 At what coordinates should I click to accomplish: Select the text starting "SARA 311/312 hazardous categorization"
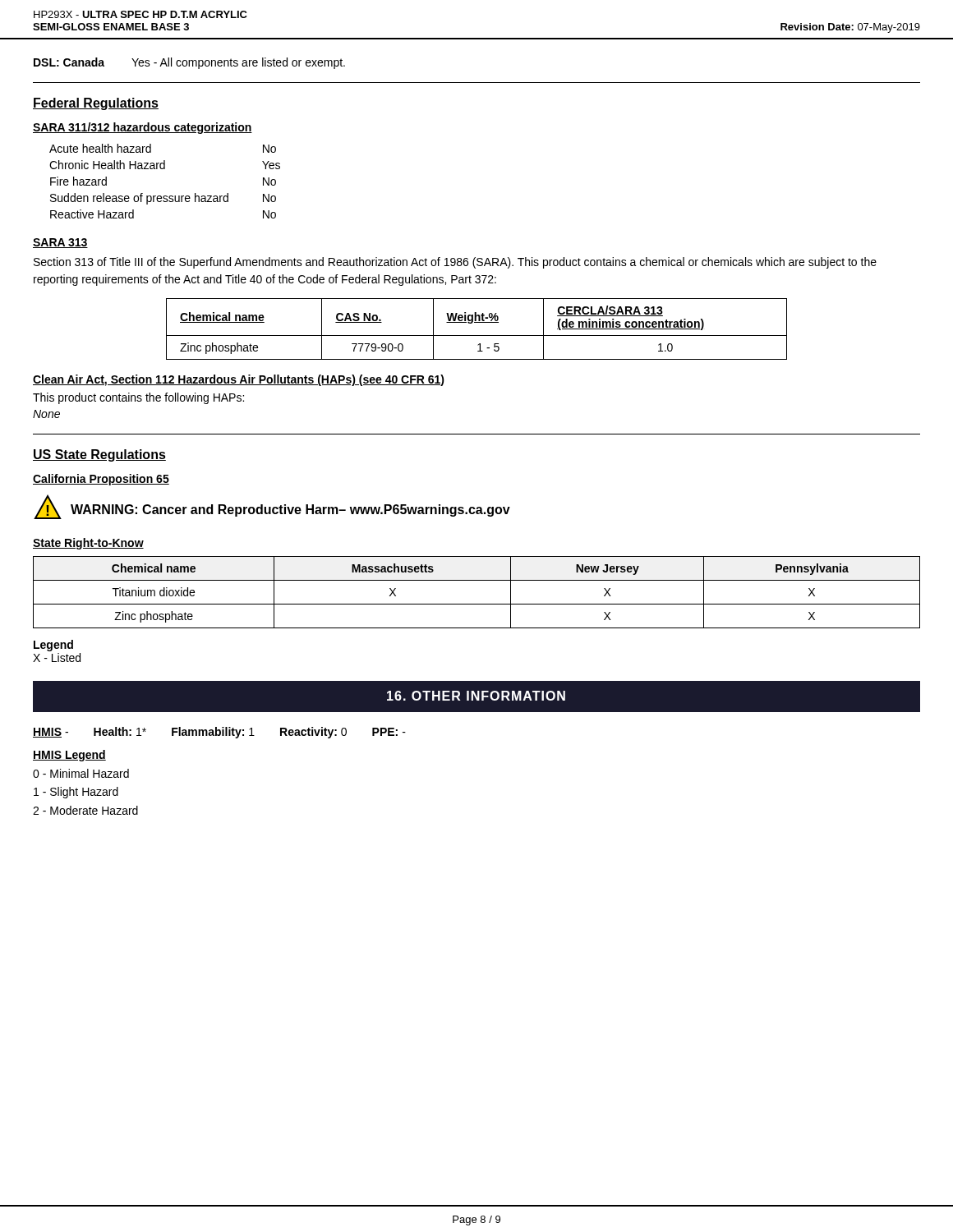coord(142,127)
